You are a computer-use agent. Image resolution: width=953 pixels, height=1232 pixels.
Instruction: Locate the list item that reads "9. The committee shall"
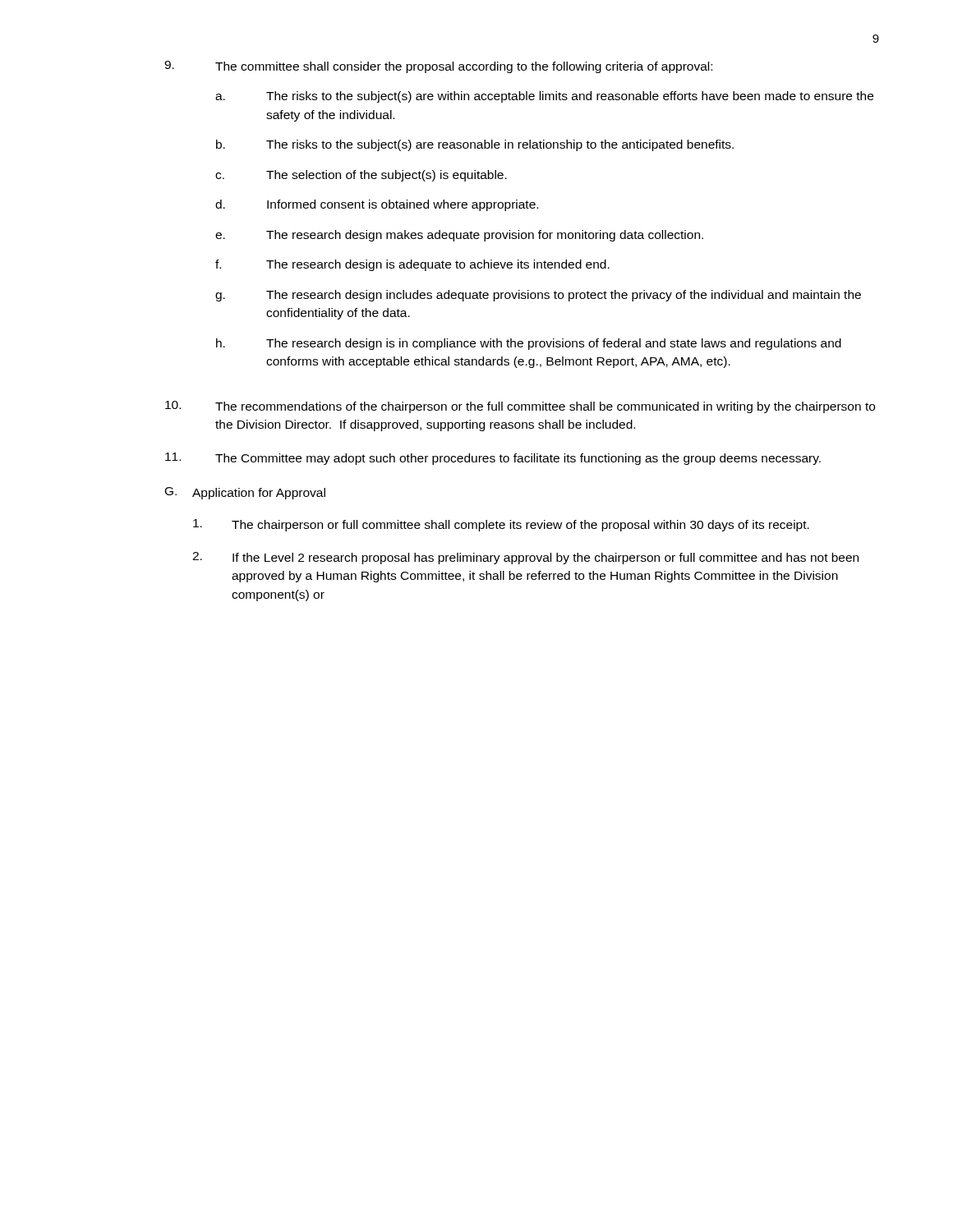click(x=522, y=220)
